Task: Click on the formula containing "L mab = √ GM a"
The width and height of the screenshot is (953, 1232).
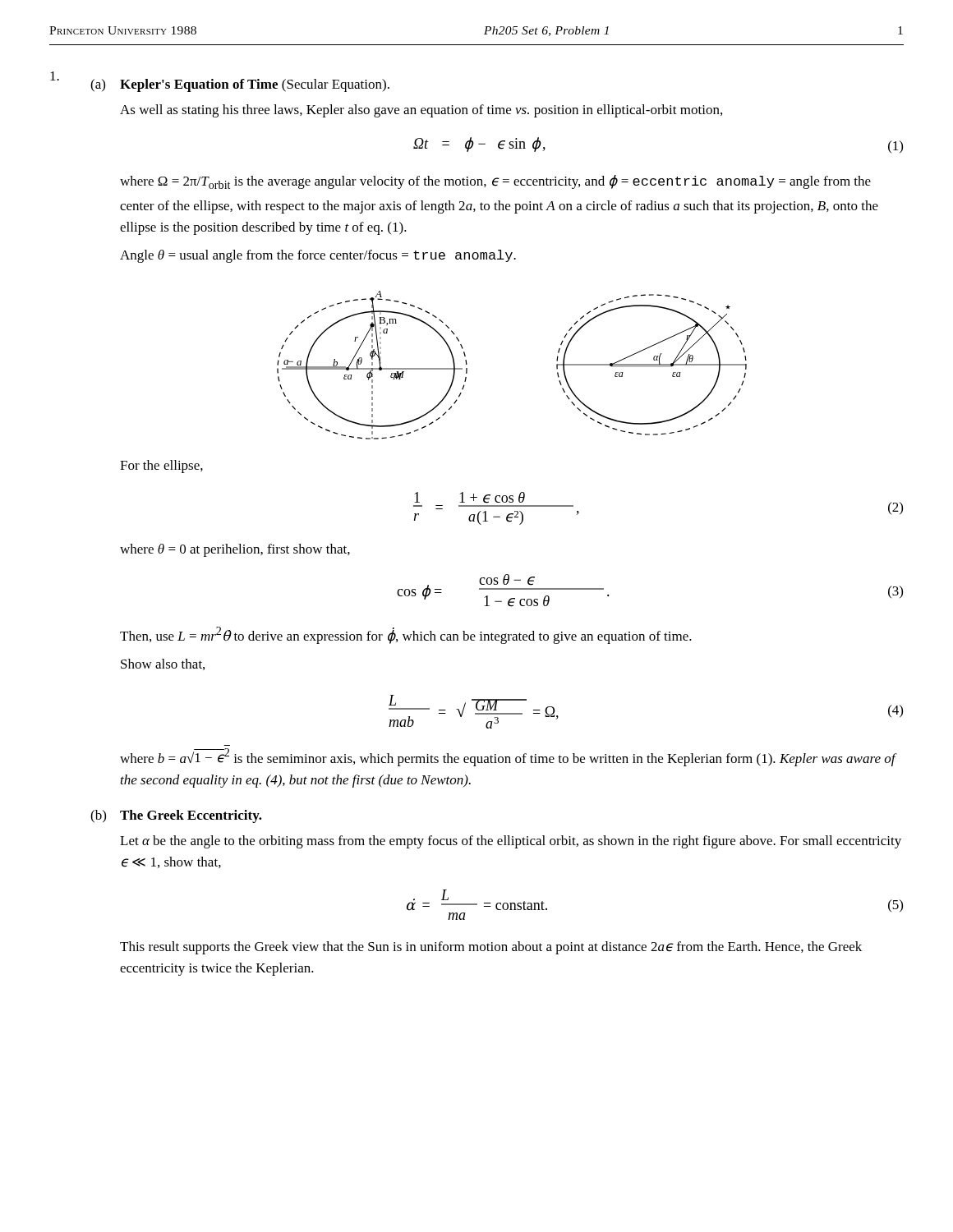Action: [x=460, y=712]
